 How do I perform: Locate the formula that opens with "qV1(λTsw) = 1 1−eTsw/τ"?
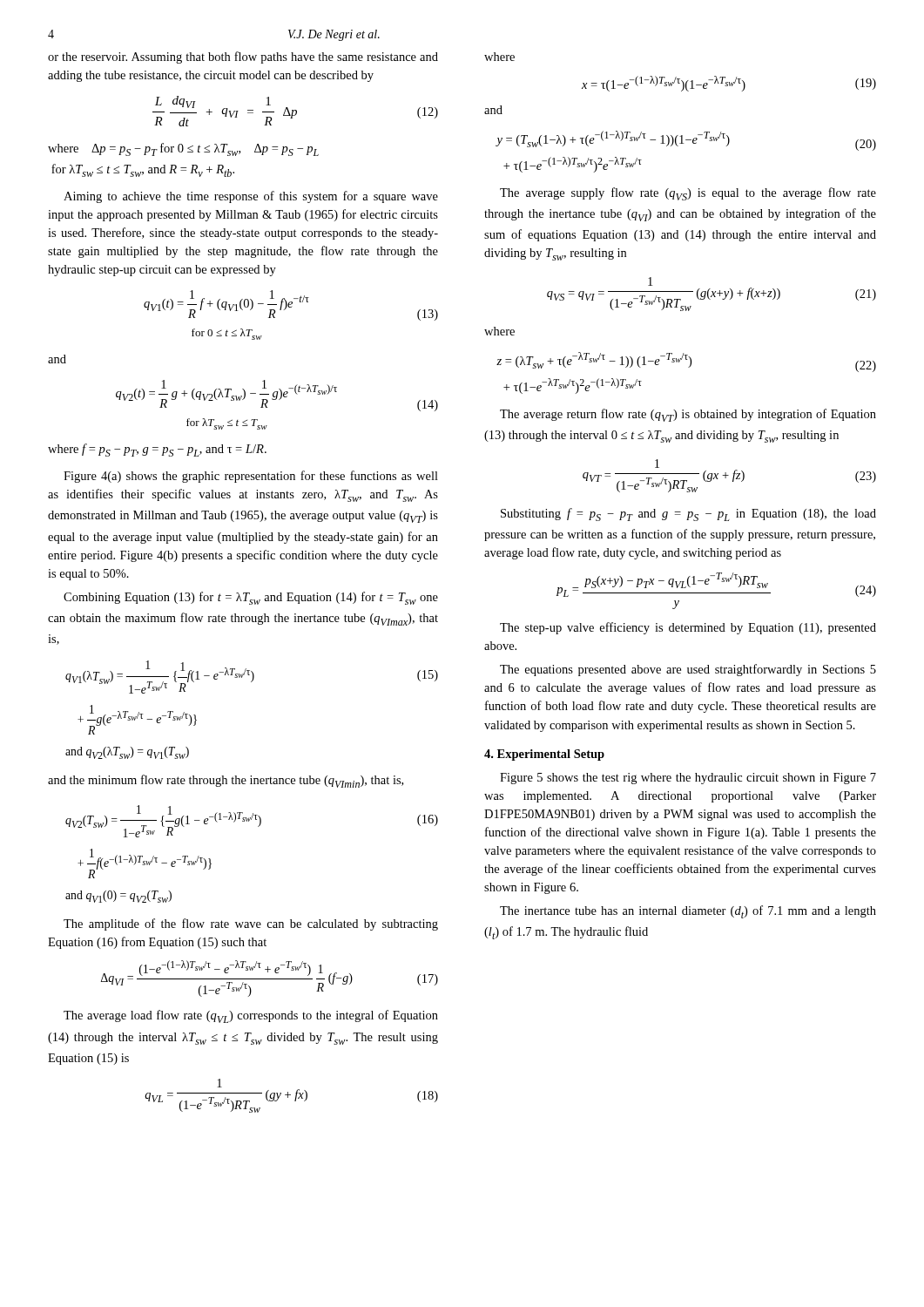point(252,677)
